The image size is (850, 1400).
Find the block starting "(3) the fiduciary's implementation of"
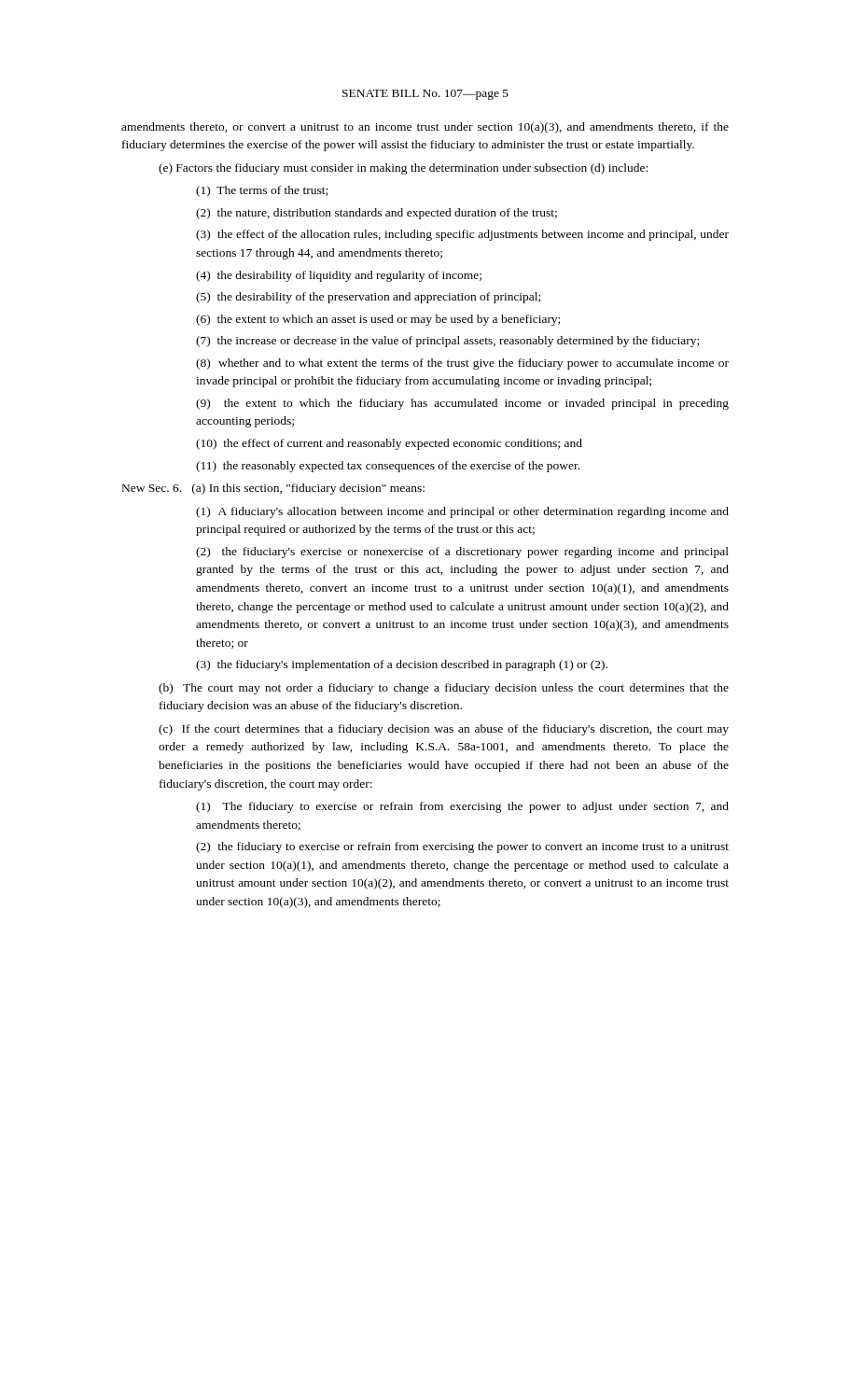[x=402, y=664]
